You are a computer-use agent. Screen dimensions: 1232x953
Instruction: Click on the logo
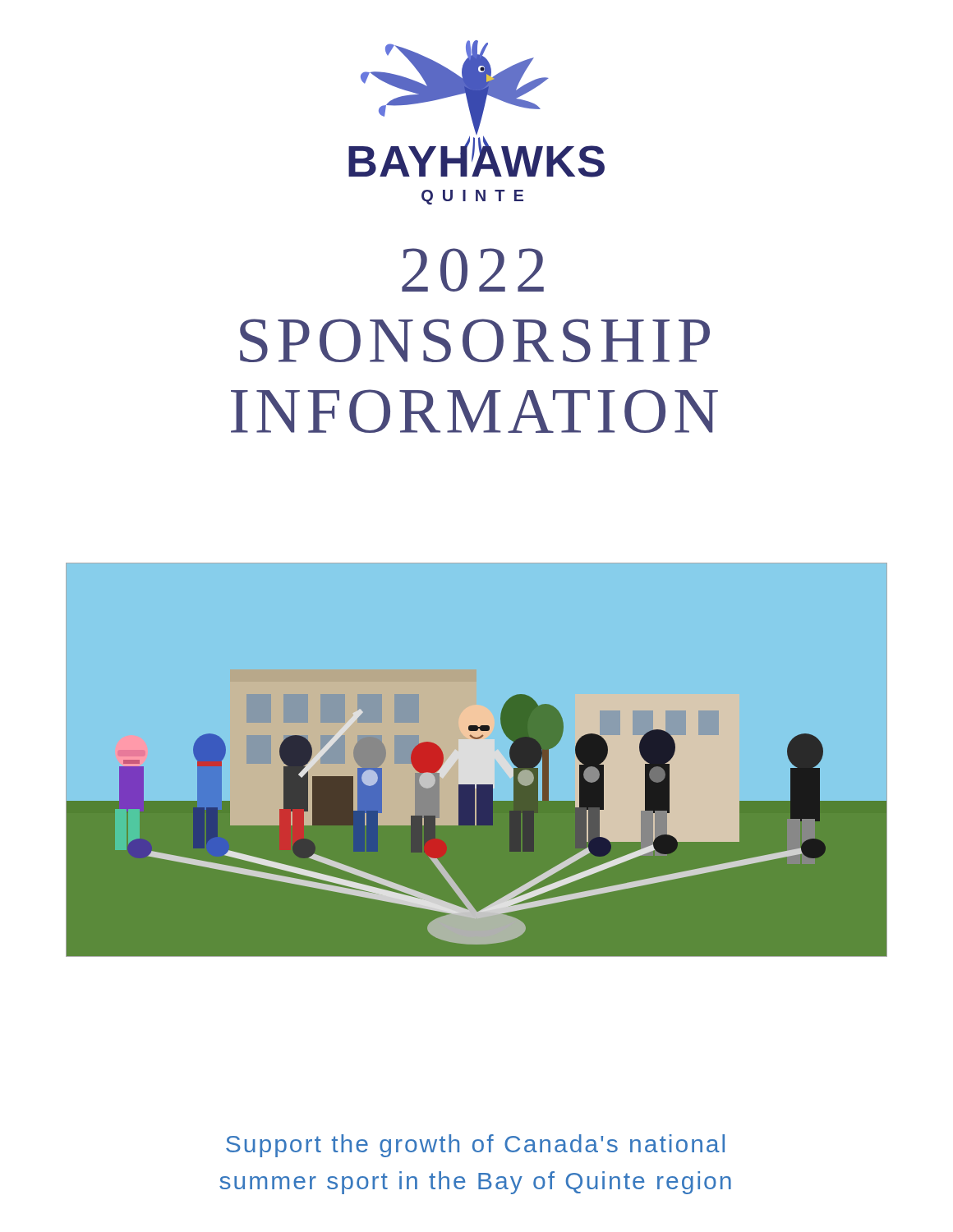(476, 123)
